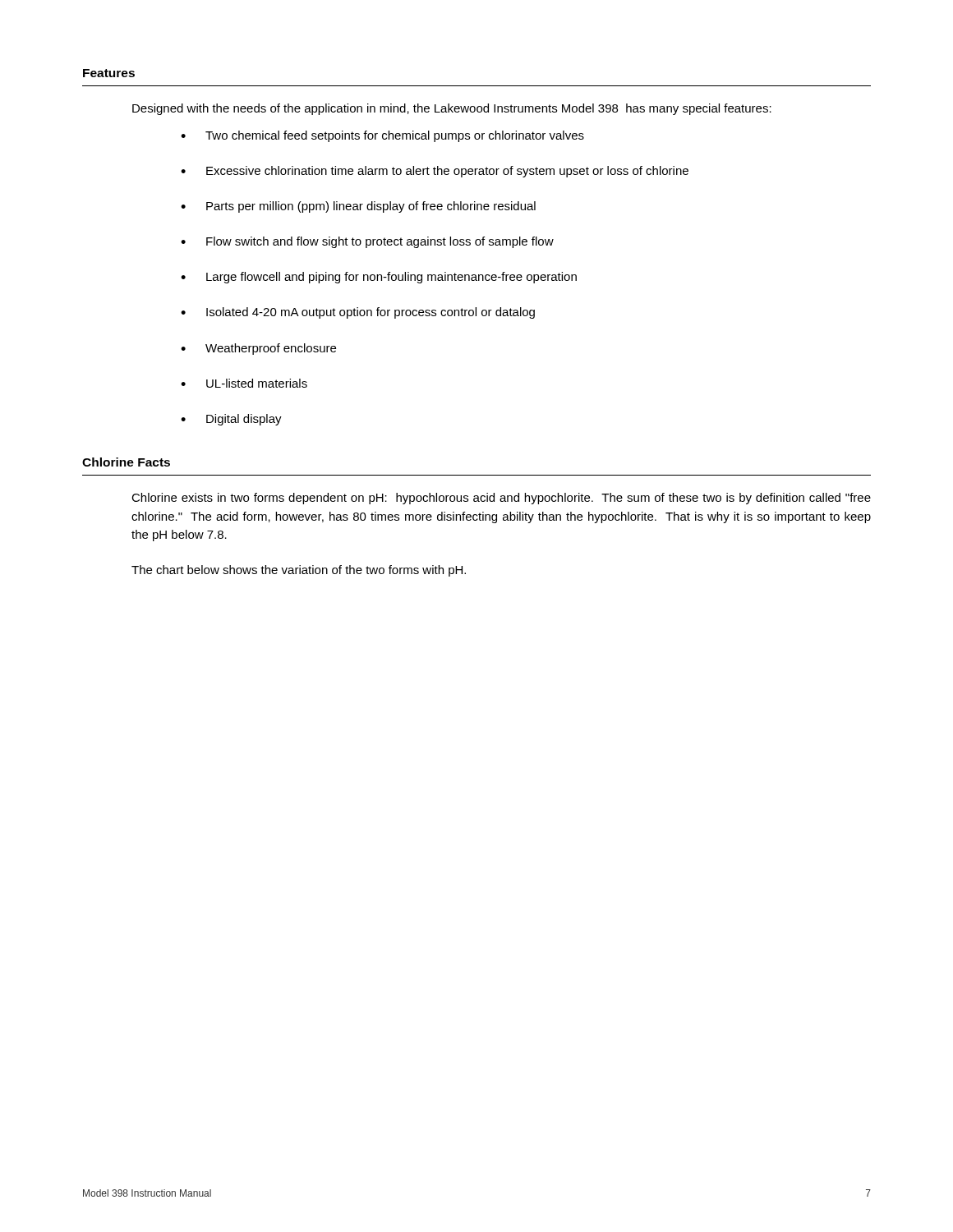Locate the block of text that opens with "• Two chemical"
The image size is (953, 1232).
coord(382,136)
